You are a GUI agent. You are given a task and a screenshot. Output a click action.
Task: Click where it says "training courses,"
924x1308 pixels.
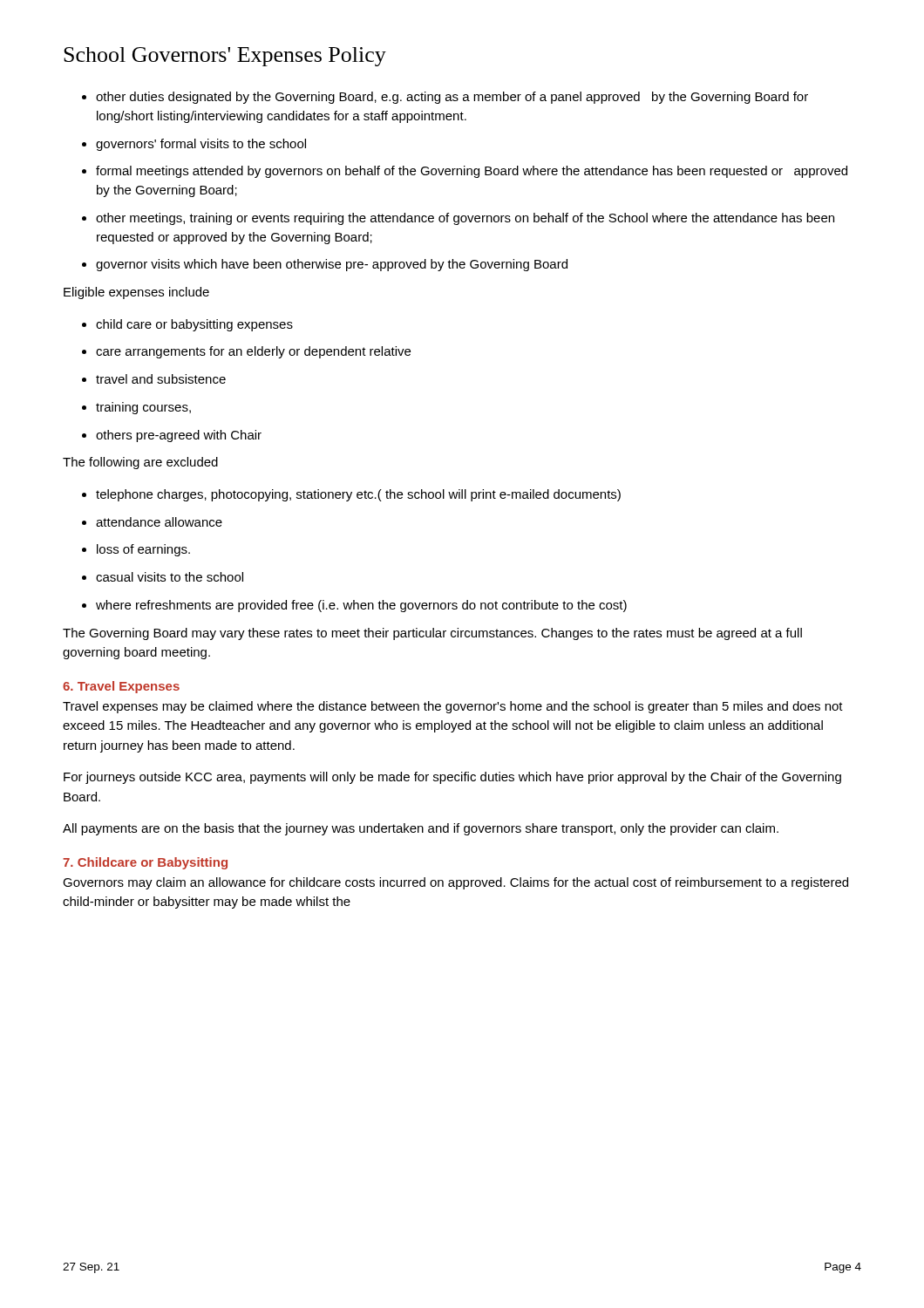[x=143, y=408]
